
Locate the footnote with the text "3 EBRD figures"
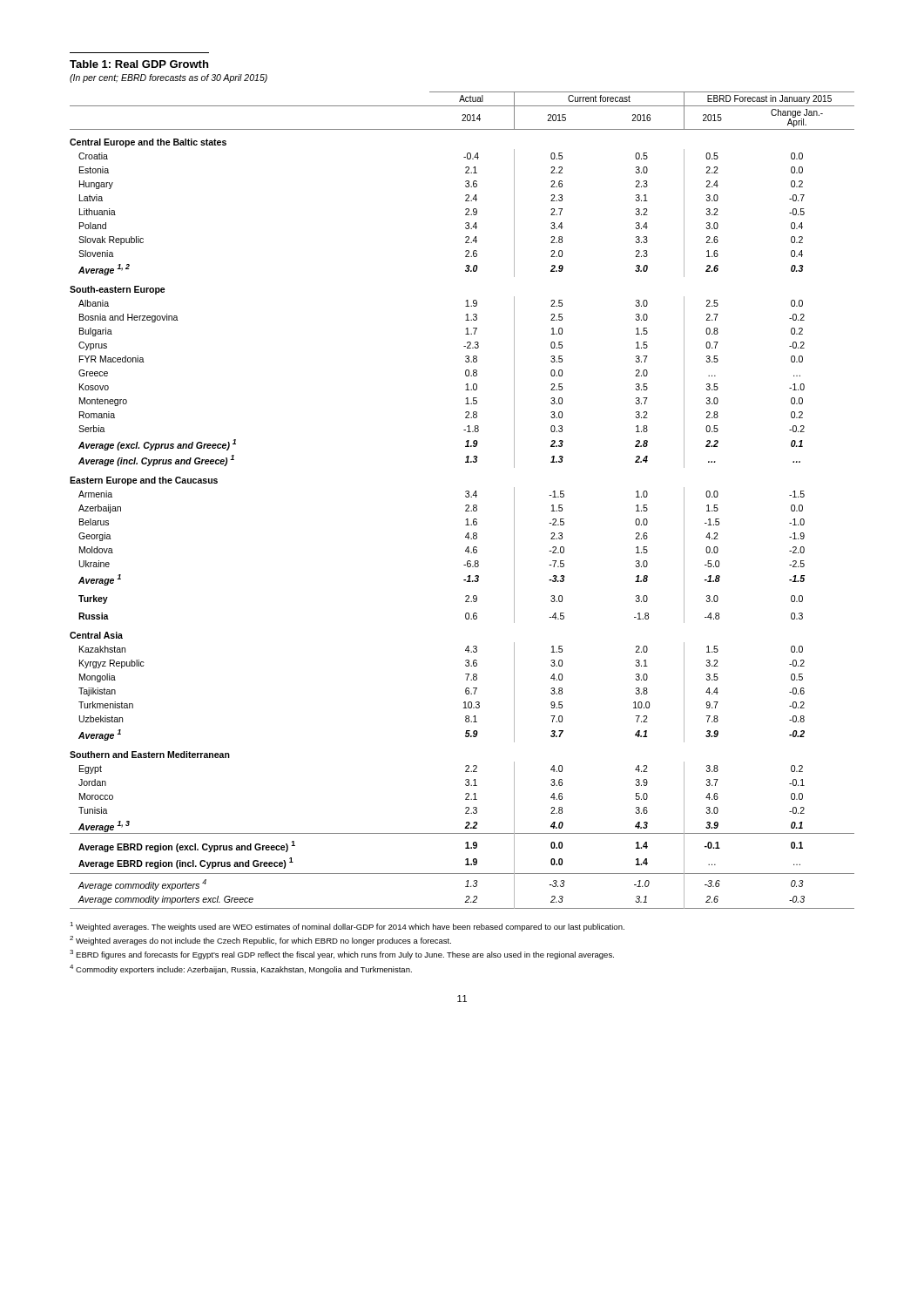pyautogui.click(x=342, y=954)
